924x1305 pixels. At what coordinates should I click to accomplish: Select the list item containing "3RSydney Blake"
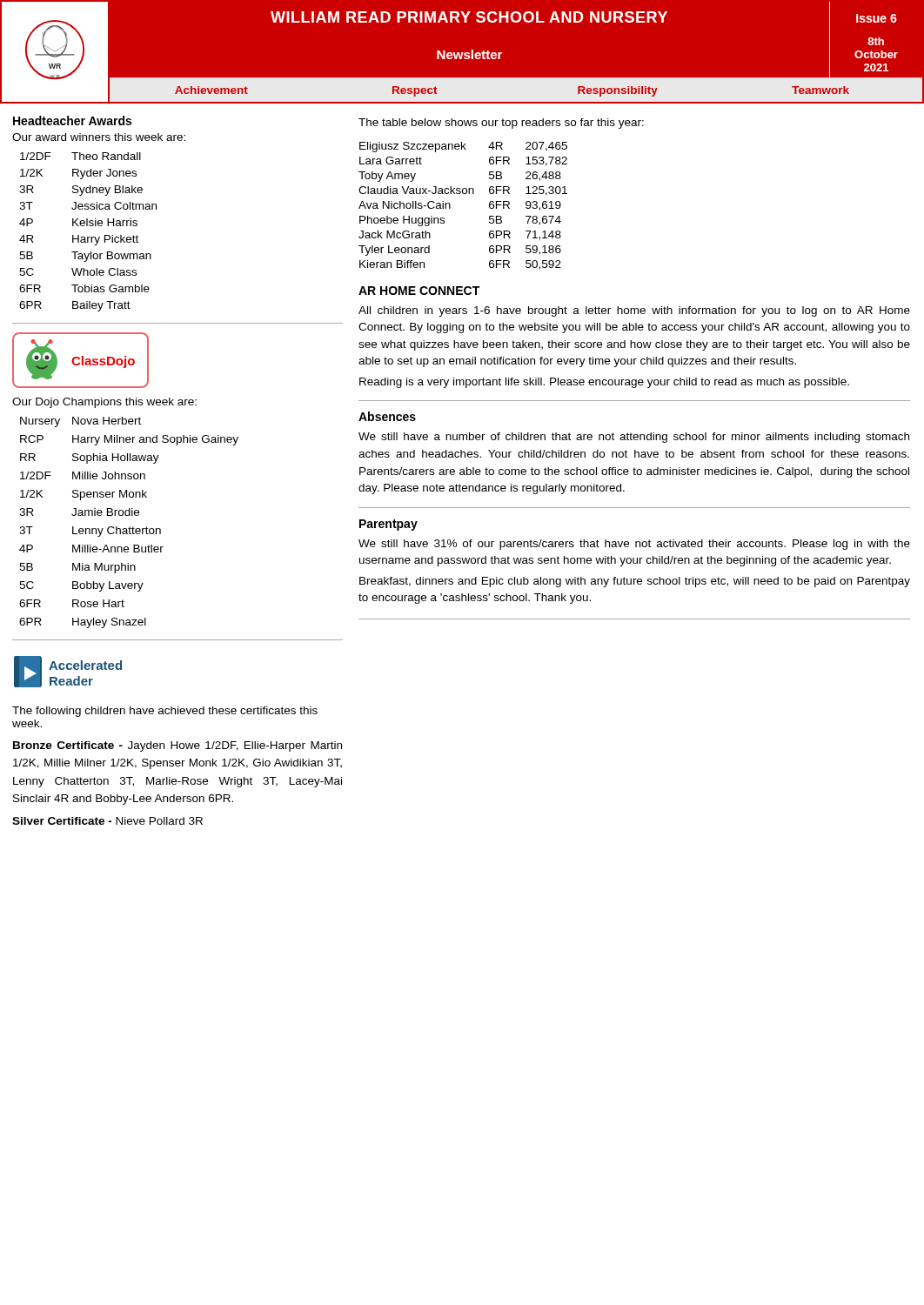coord(81,189)
